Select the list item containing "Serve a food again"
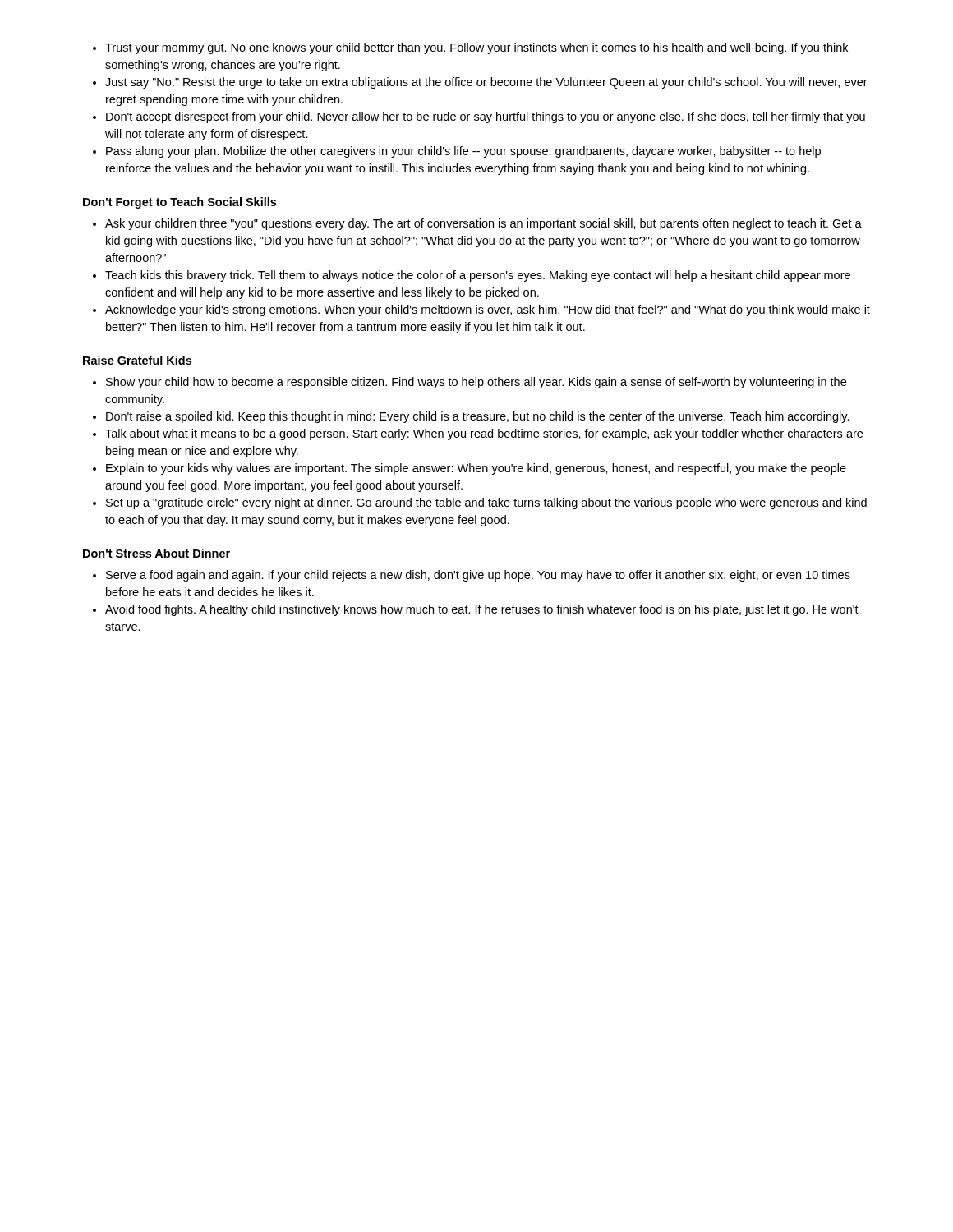The width and height of the screenshot is (953, 1232). [488, 584]
